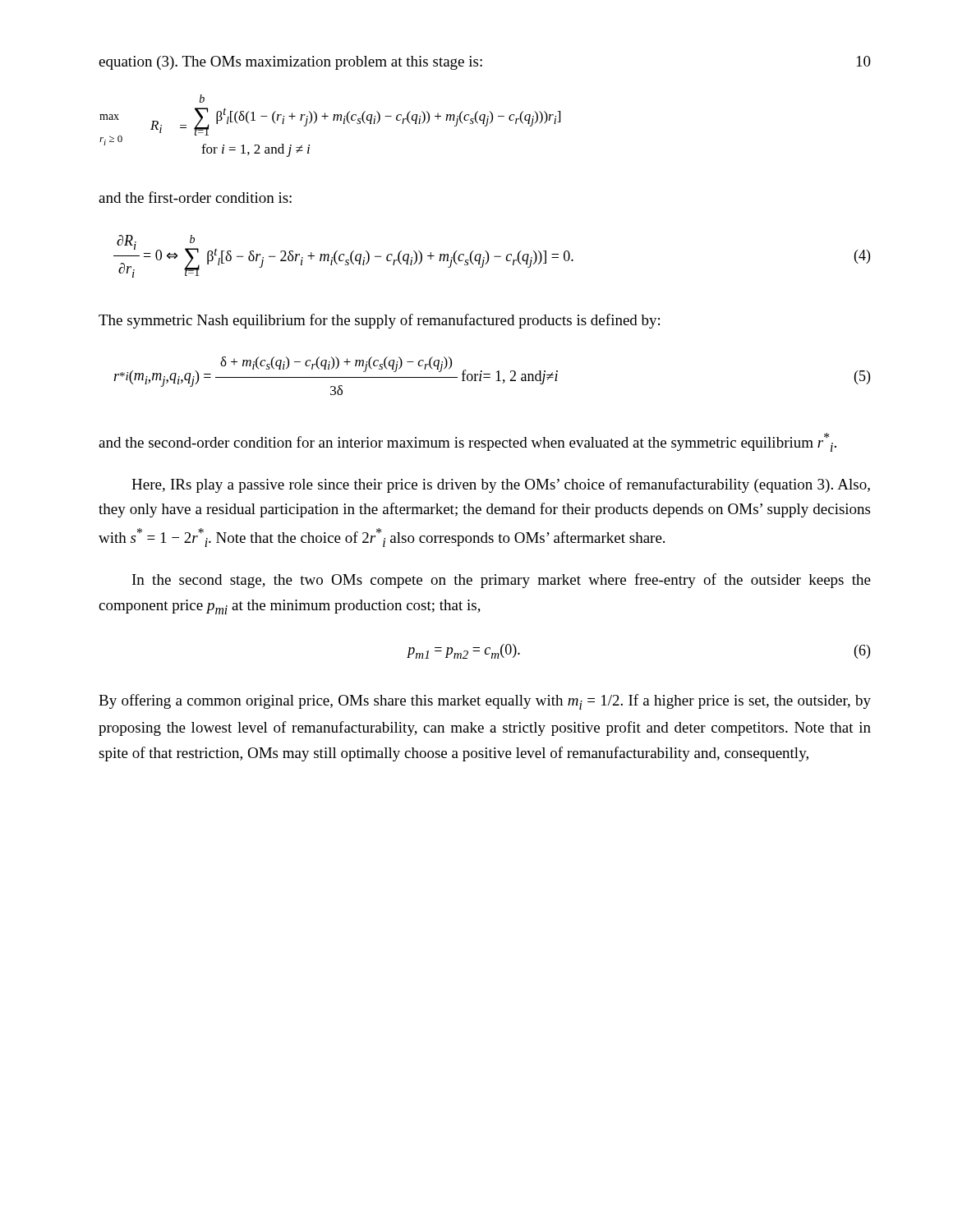Locate the block of text that opens with "Here, IRs play"
The height and width of the screenshot is (1232, 953).
point(485,512)
